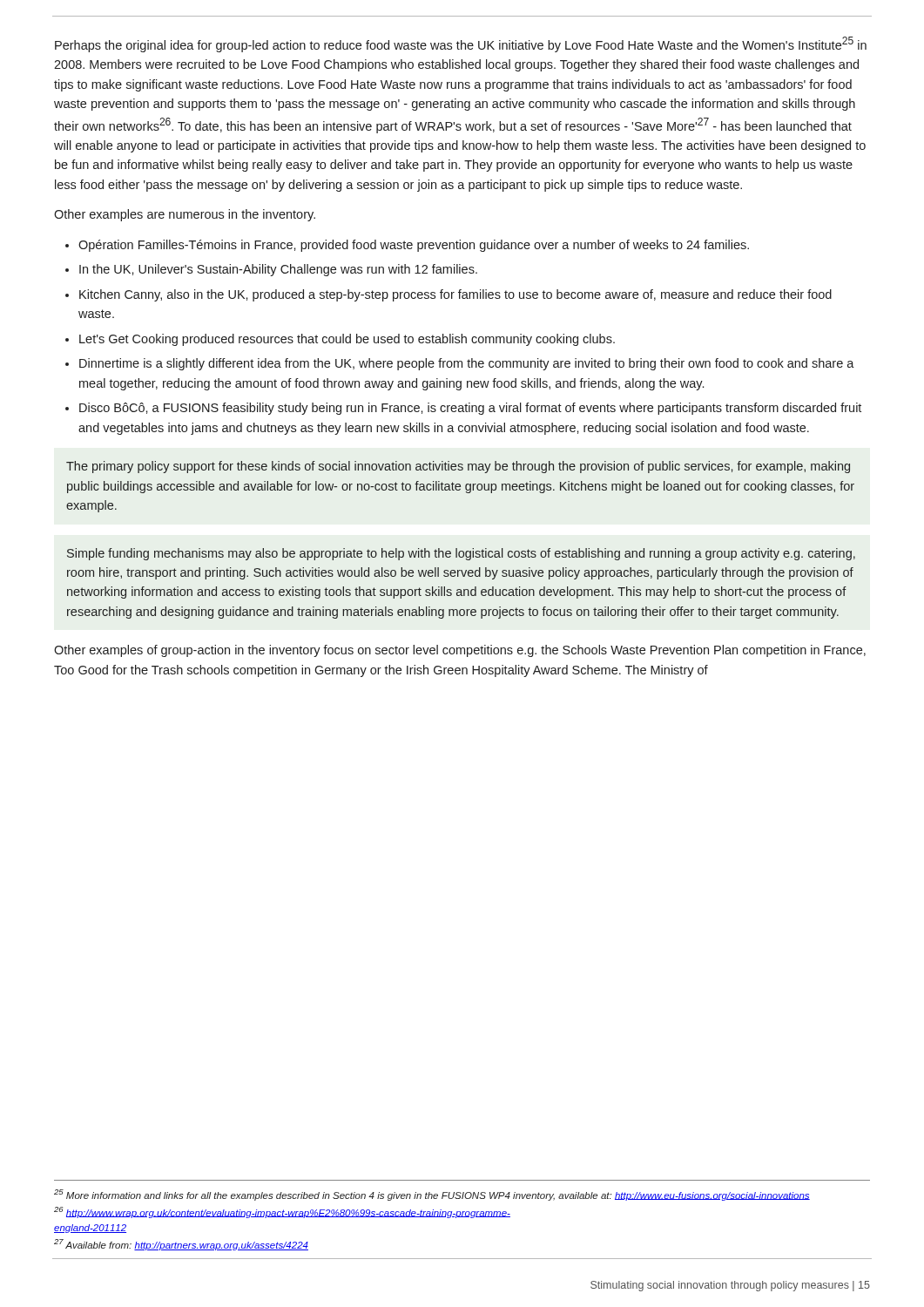Click on the text starting "Opération Familles-Témoins in France, provided food waste"
This screenshot has width=924, height=1307.
tap(414, 245)
